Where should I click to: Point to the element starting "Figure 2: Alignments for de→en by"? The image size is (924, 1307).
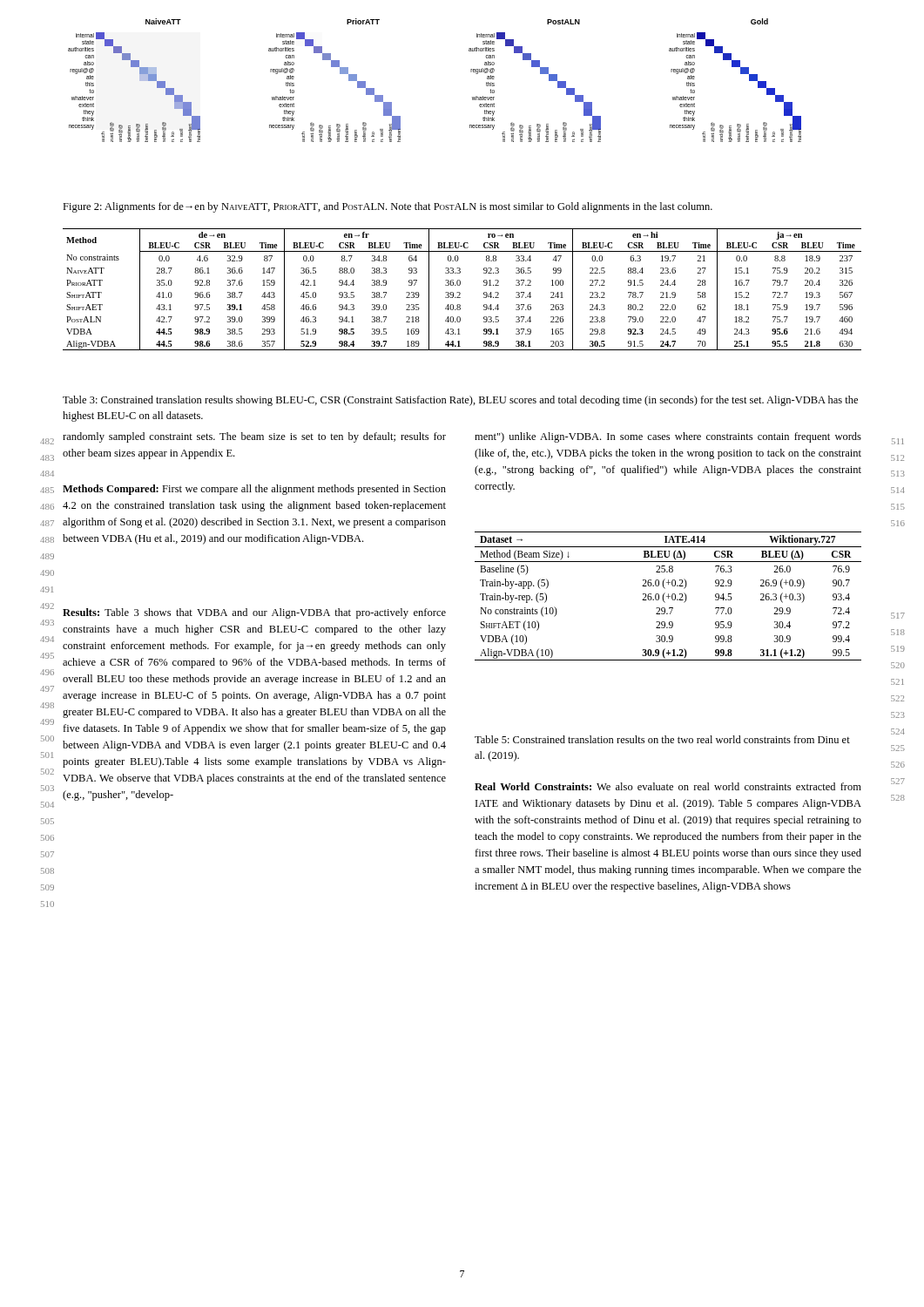(388, 207)
